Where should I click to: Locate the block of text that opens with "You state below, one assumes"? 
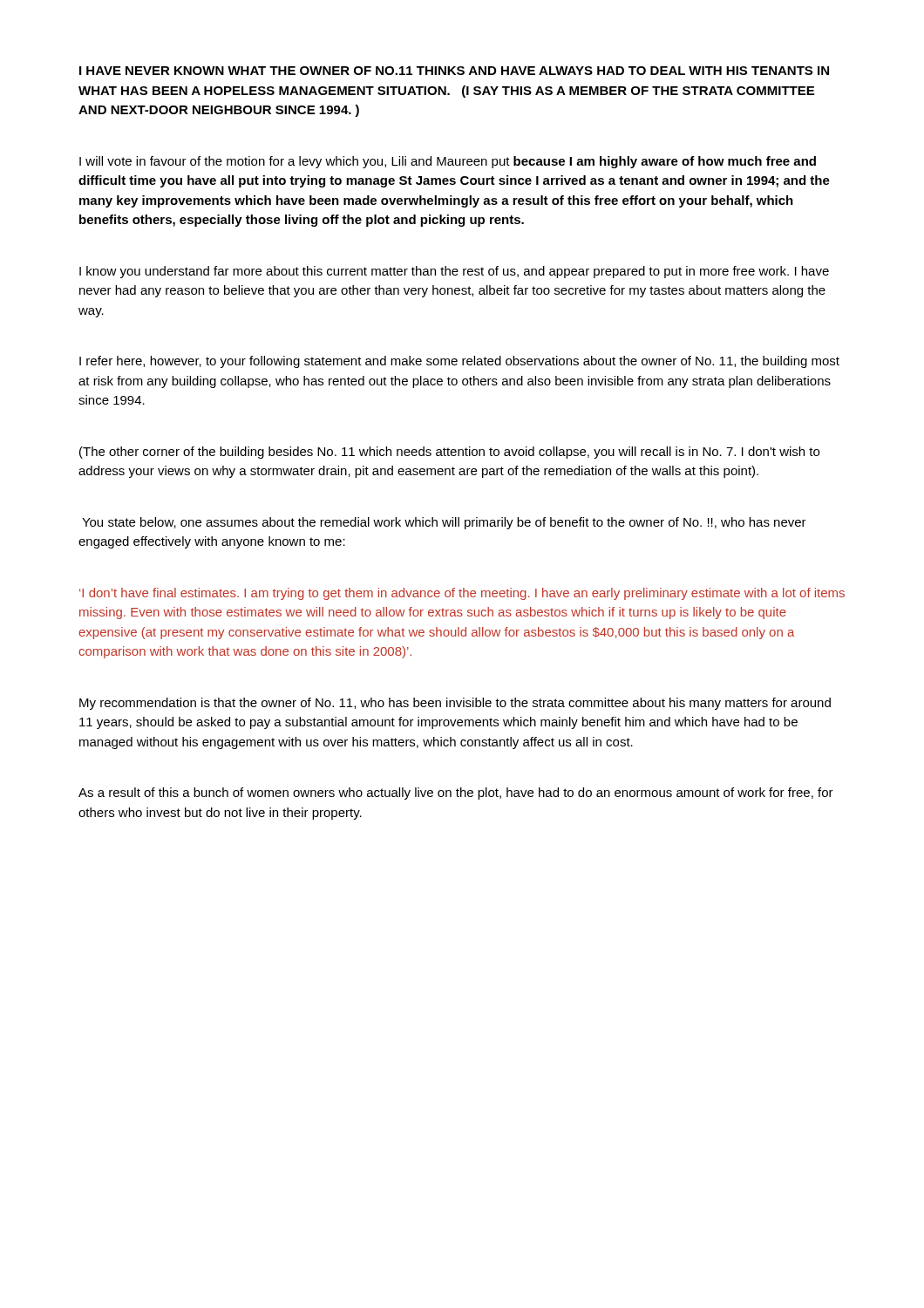tap(442, 531)
